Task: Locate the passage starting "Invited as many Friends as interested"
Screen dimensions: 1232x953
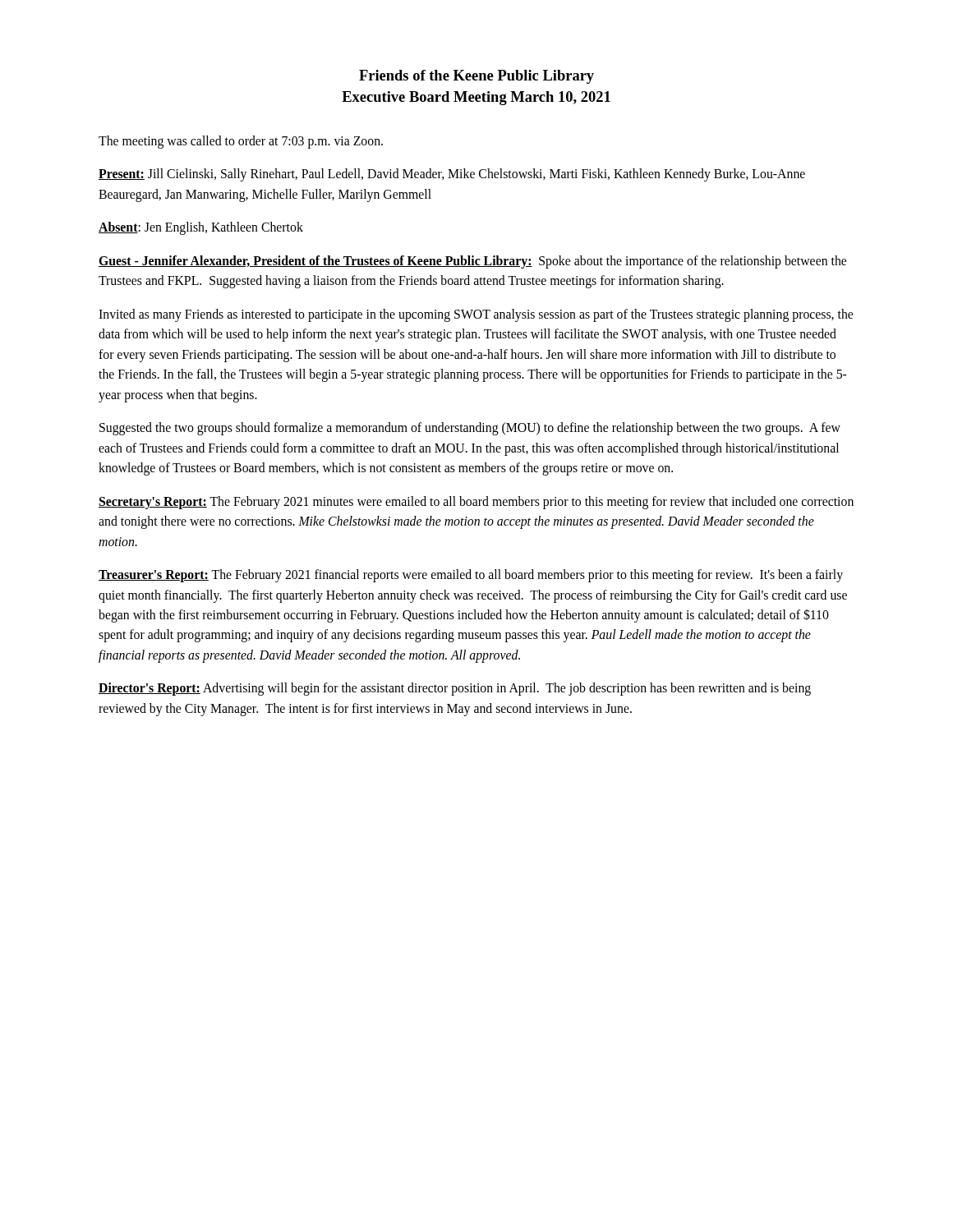Action: [476, 354]
